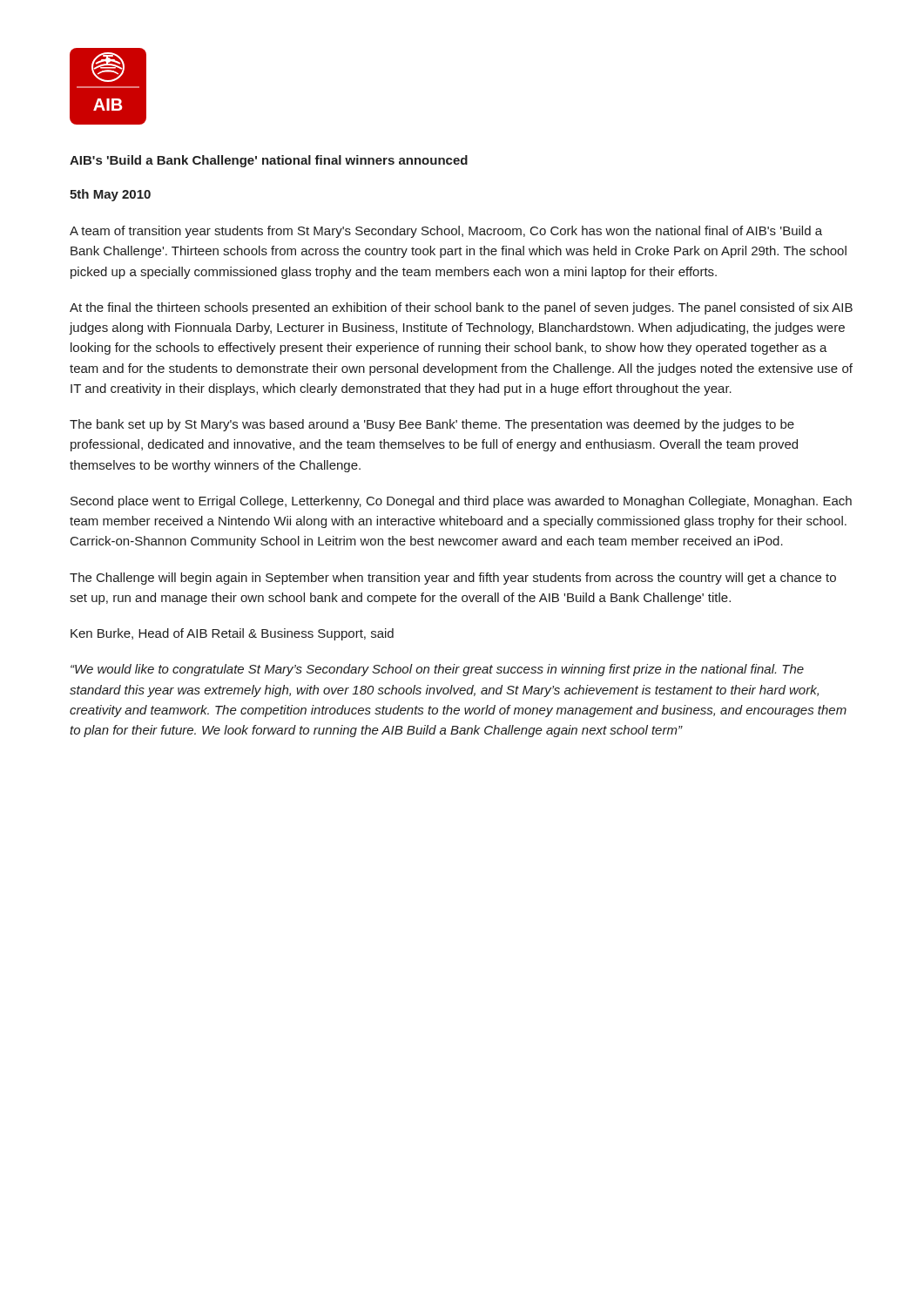The height and width of the screenshot is (1307, 924).
Task: Point to the element starting "AIB's 'Build a Bank Challenge' national final"
Action: coord(269,160)
